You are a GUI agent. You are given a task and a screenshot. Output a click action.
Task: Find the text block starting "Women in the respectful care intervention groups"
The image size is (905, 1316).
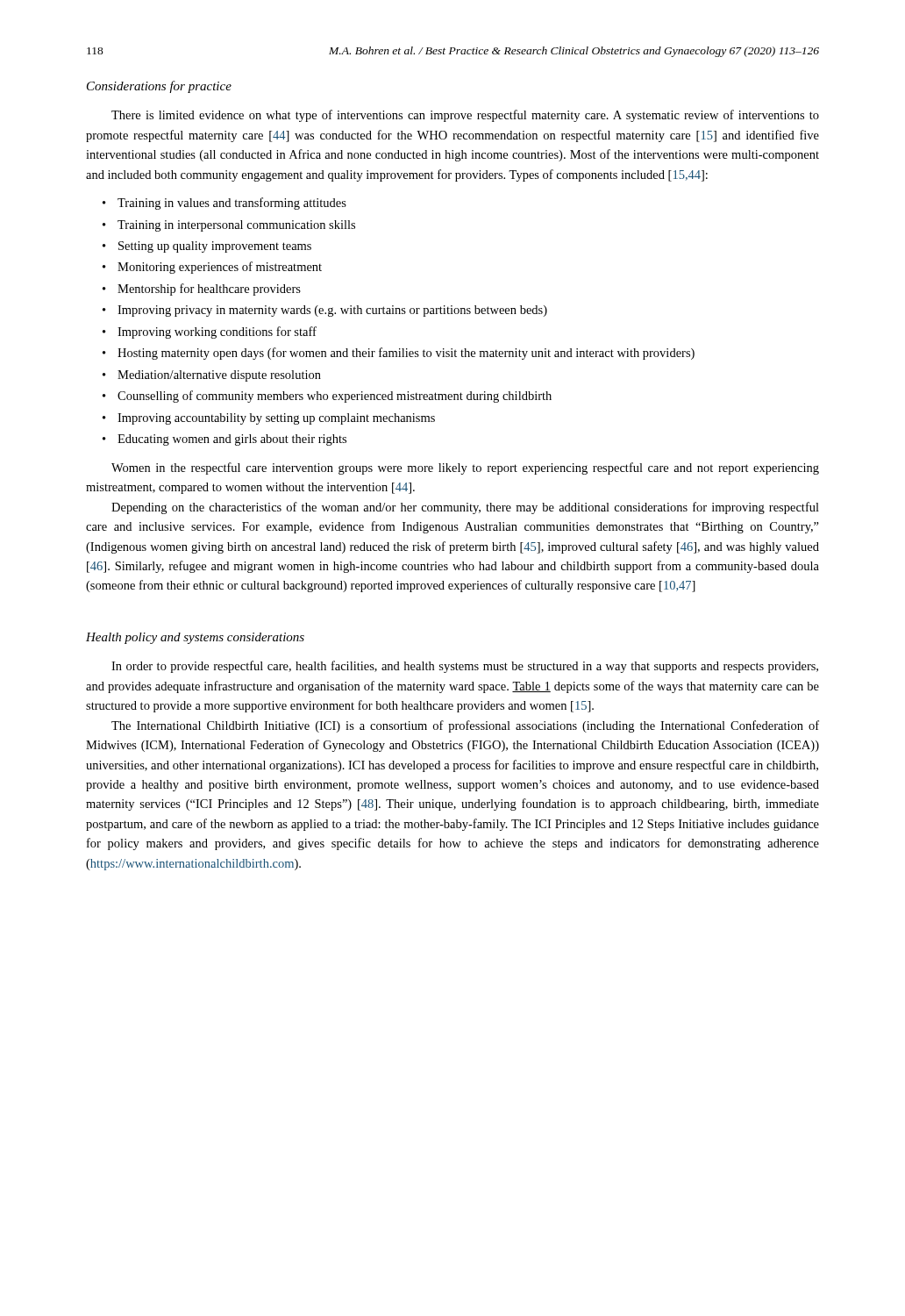(452, 477)
